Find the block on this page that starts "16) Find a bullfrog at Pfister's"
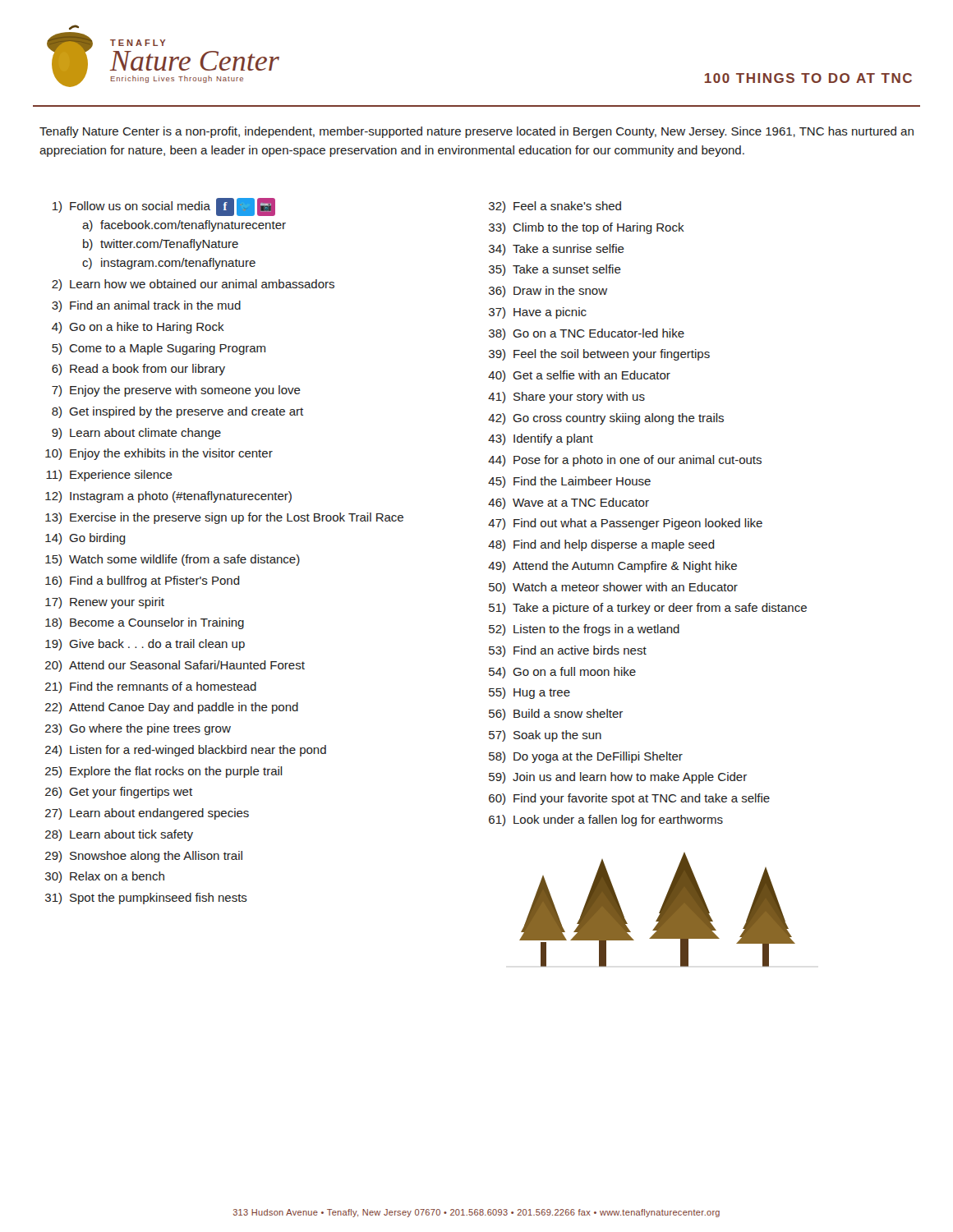The image size is (953, 1232). pos(143,582)
